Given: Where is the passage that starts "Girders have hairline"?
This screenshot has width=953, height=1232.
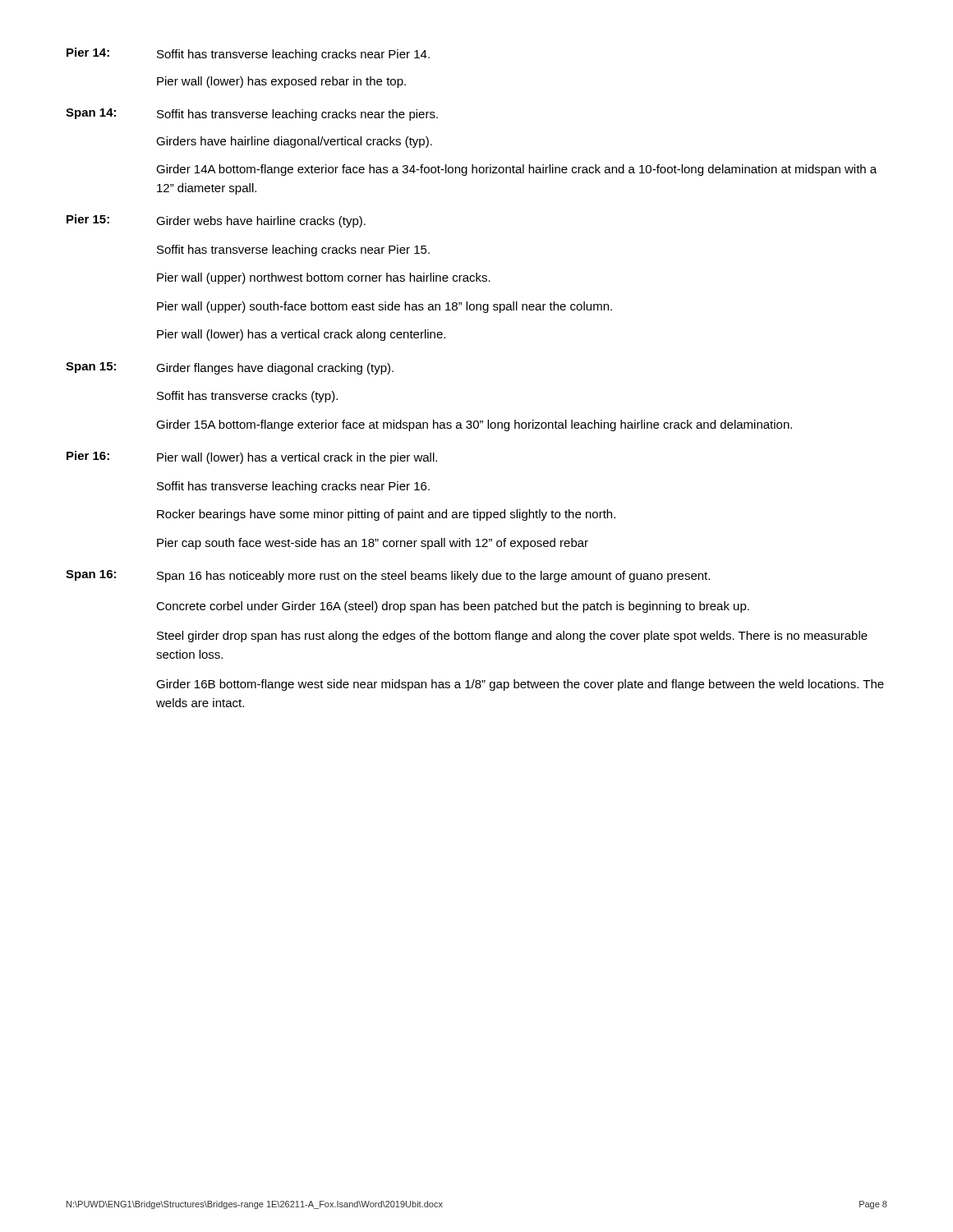Looking at the screenshot, I should coord(294,142).
